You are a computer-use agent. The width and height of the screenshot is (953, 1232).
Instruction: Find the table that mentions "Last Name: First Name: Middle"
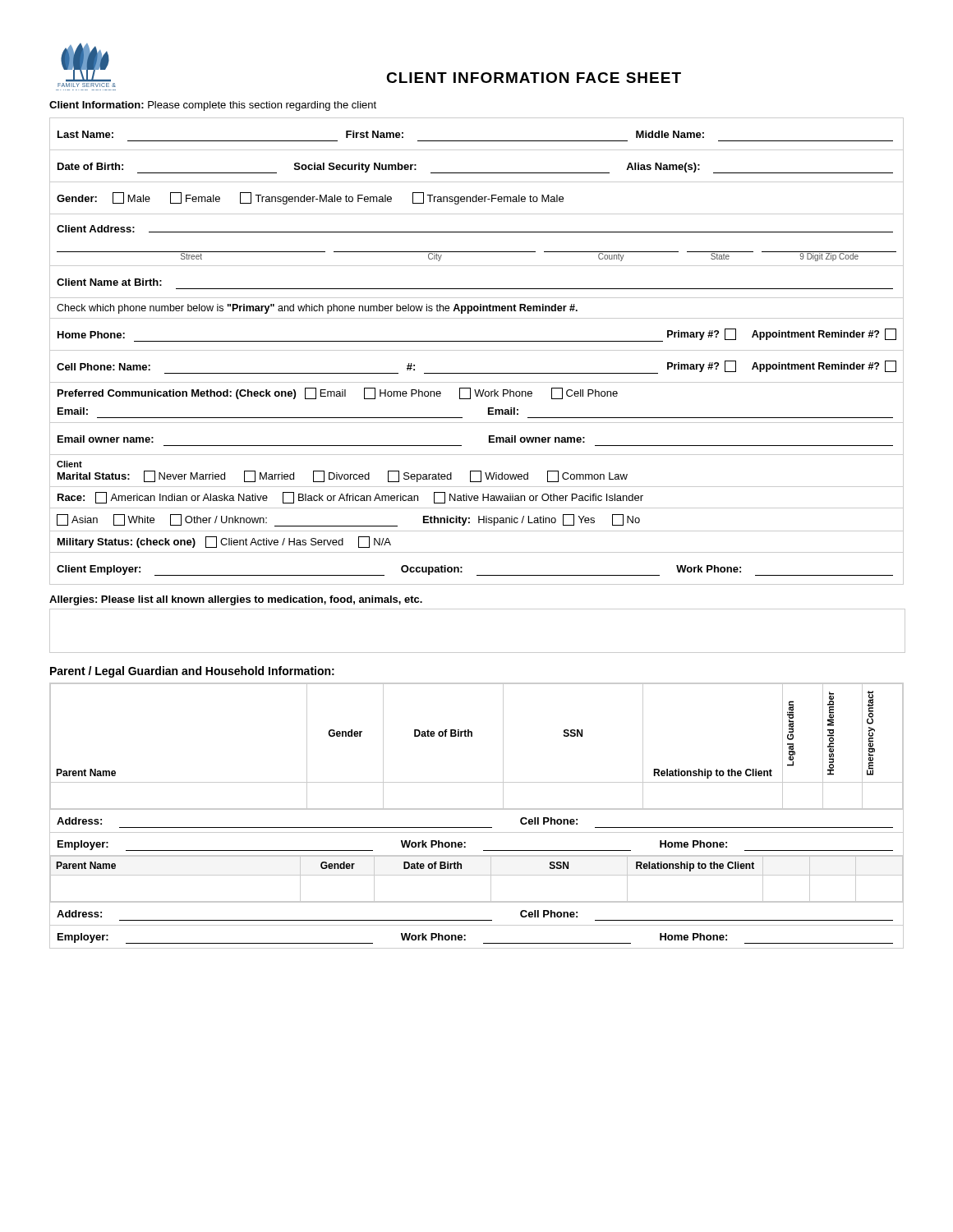point(476,134)
